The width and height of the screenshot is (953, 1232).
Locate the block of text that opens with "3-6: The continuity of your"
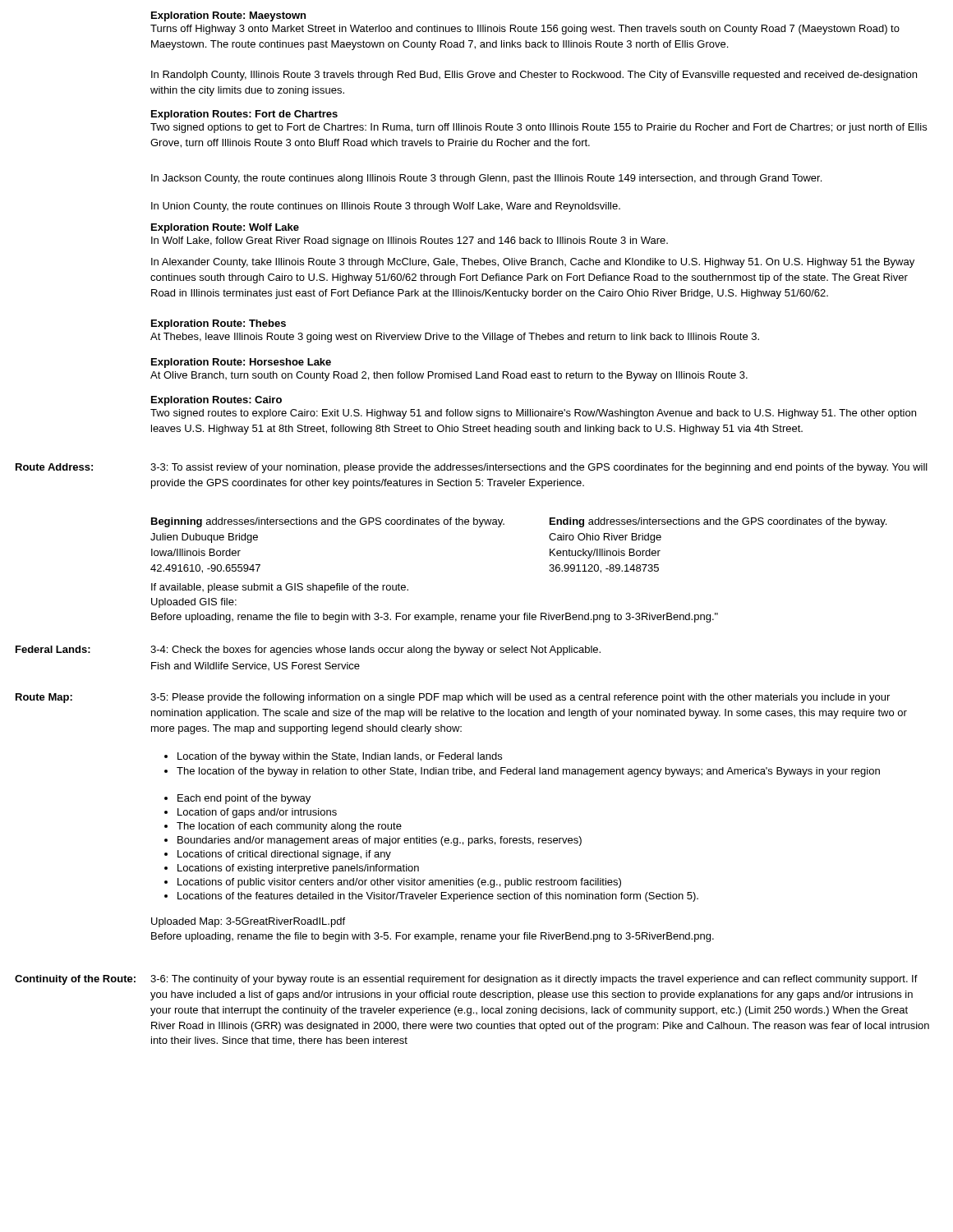pos(540,1010)
